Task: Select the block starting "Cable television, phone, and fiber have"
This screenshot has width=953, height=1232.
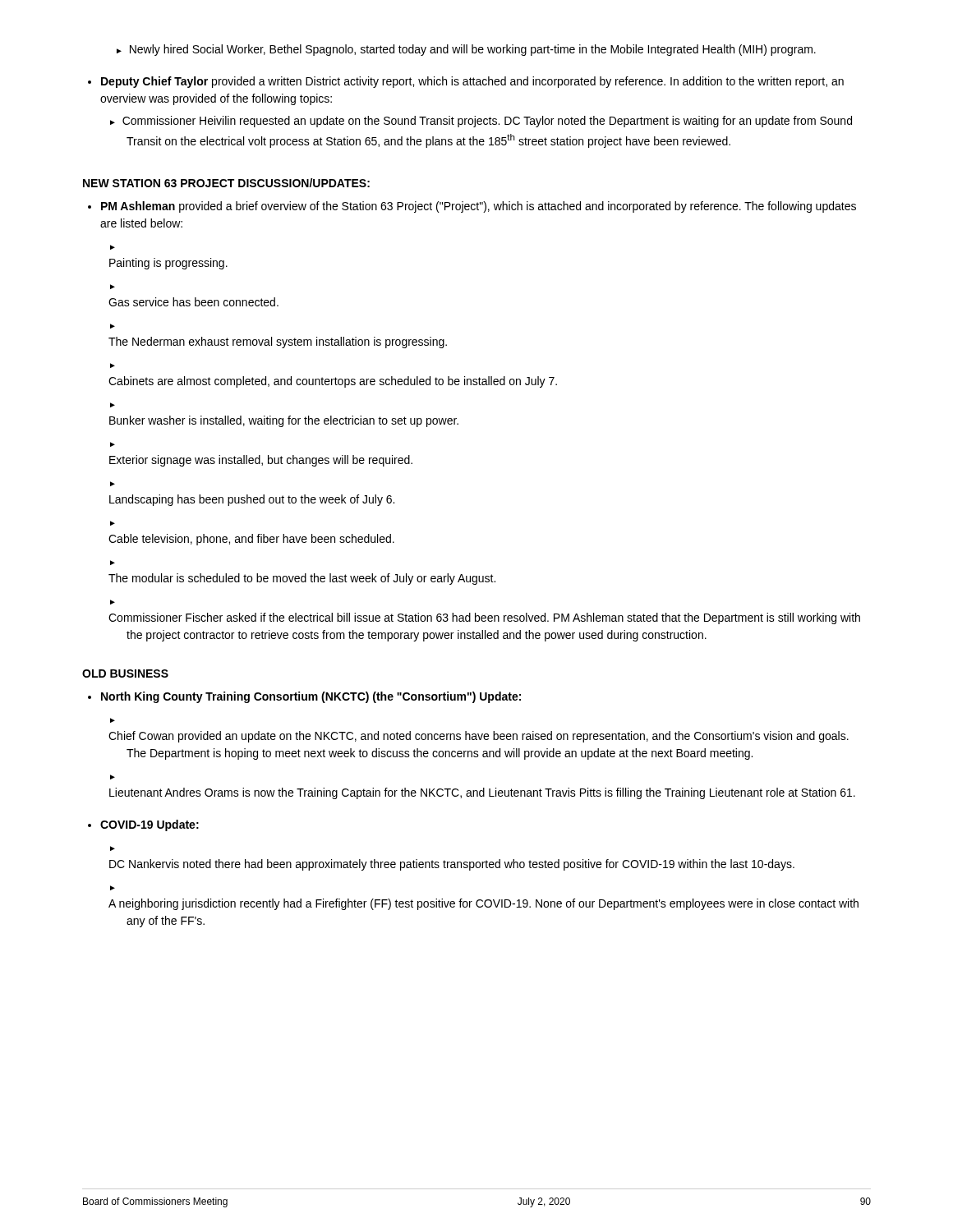Action: [261, 539]
